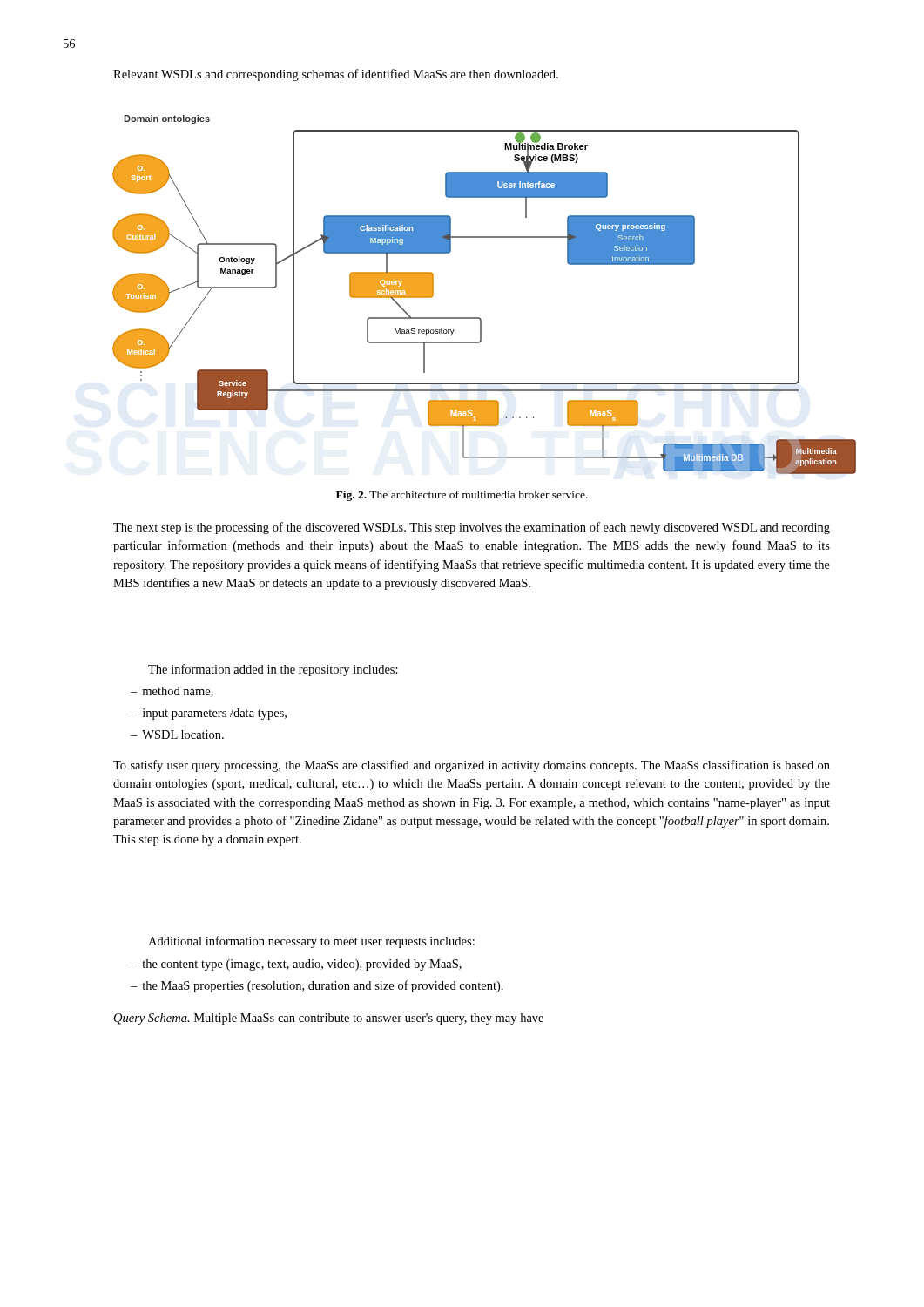The height and width of the screenshot is (1307, 924).
Task: Locate the region starting "–the MaaS properties (resolution, duration and size"
Action: coord(308,986)
